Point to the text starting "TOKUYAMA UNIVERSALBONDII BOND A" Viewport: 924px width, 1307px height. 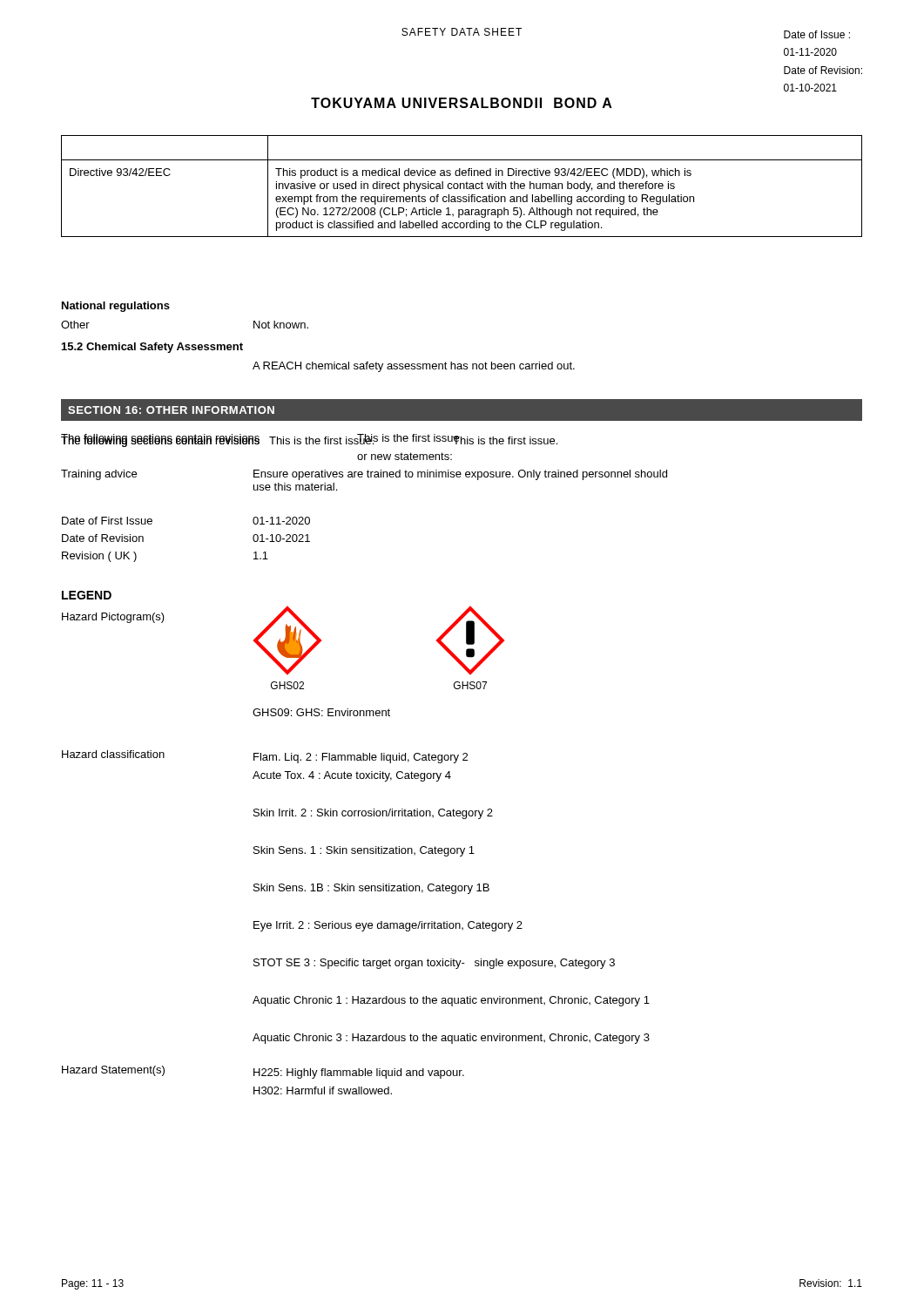point(462,103)
